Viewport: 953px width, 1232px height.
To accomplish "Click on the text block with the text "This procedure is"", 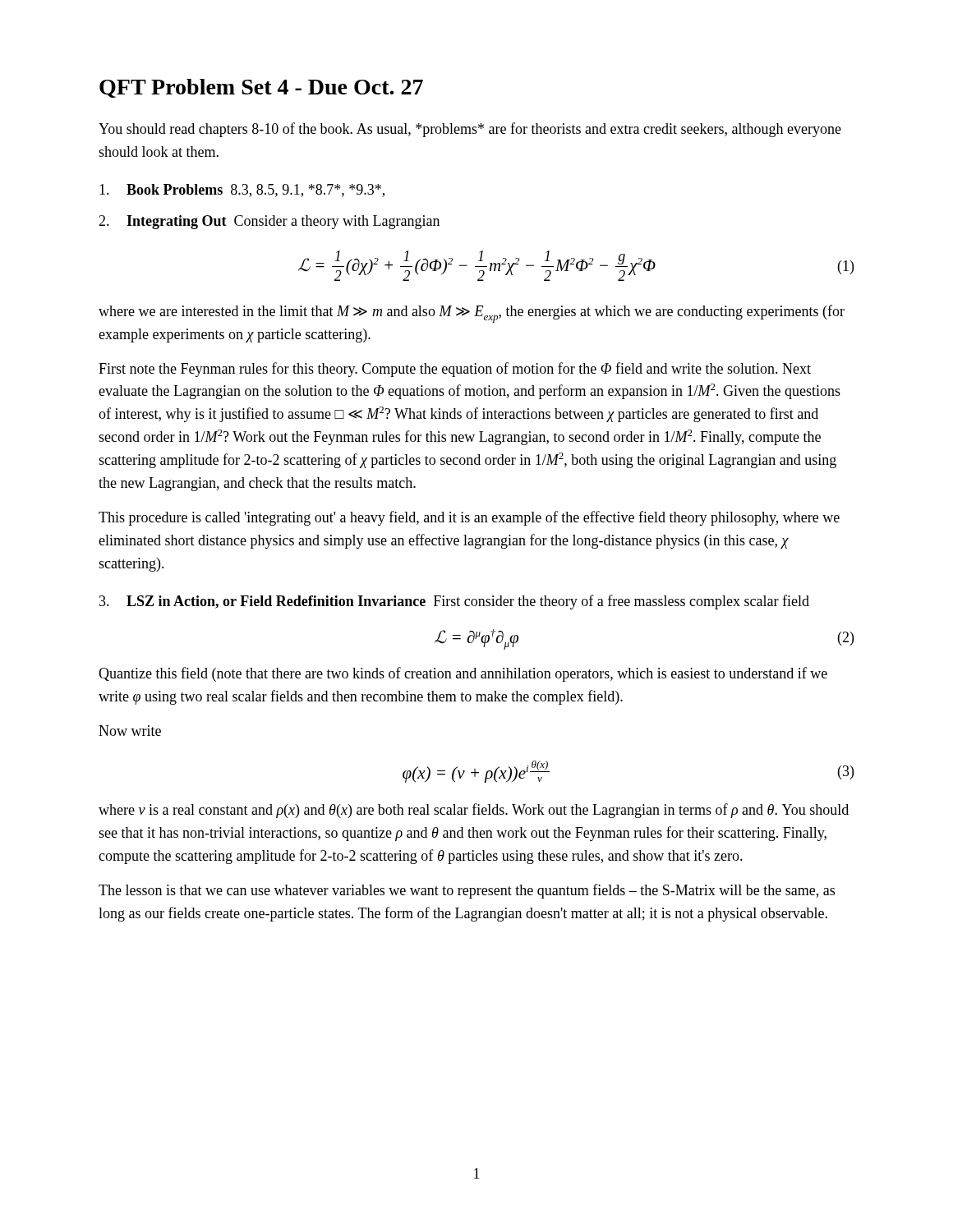I will pyautogui.click(x=469, y=540).
